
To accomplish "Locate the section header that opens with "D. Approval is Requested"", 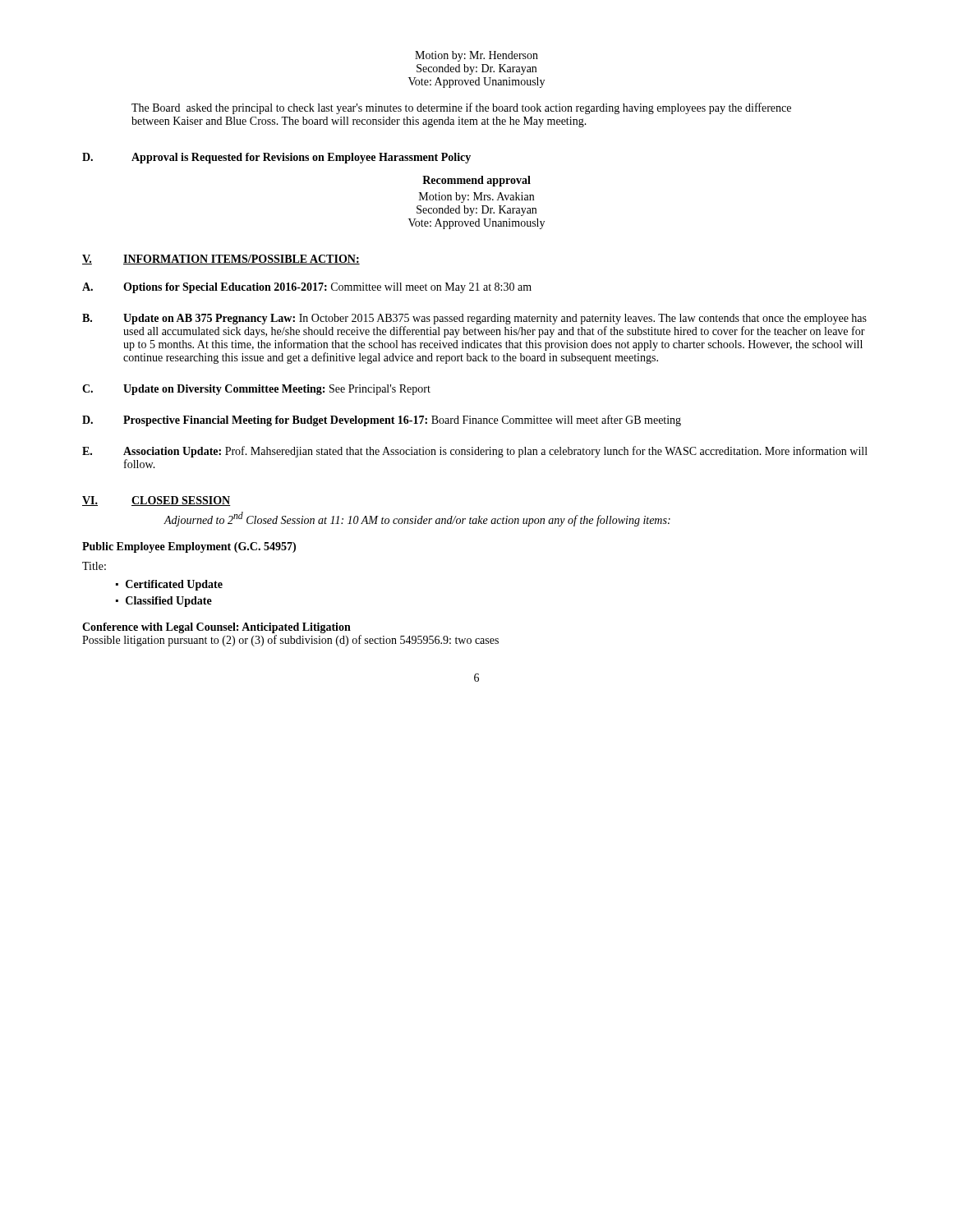I will (x=476, y=158).
